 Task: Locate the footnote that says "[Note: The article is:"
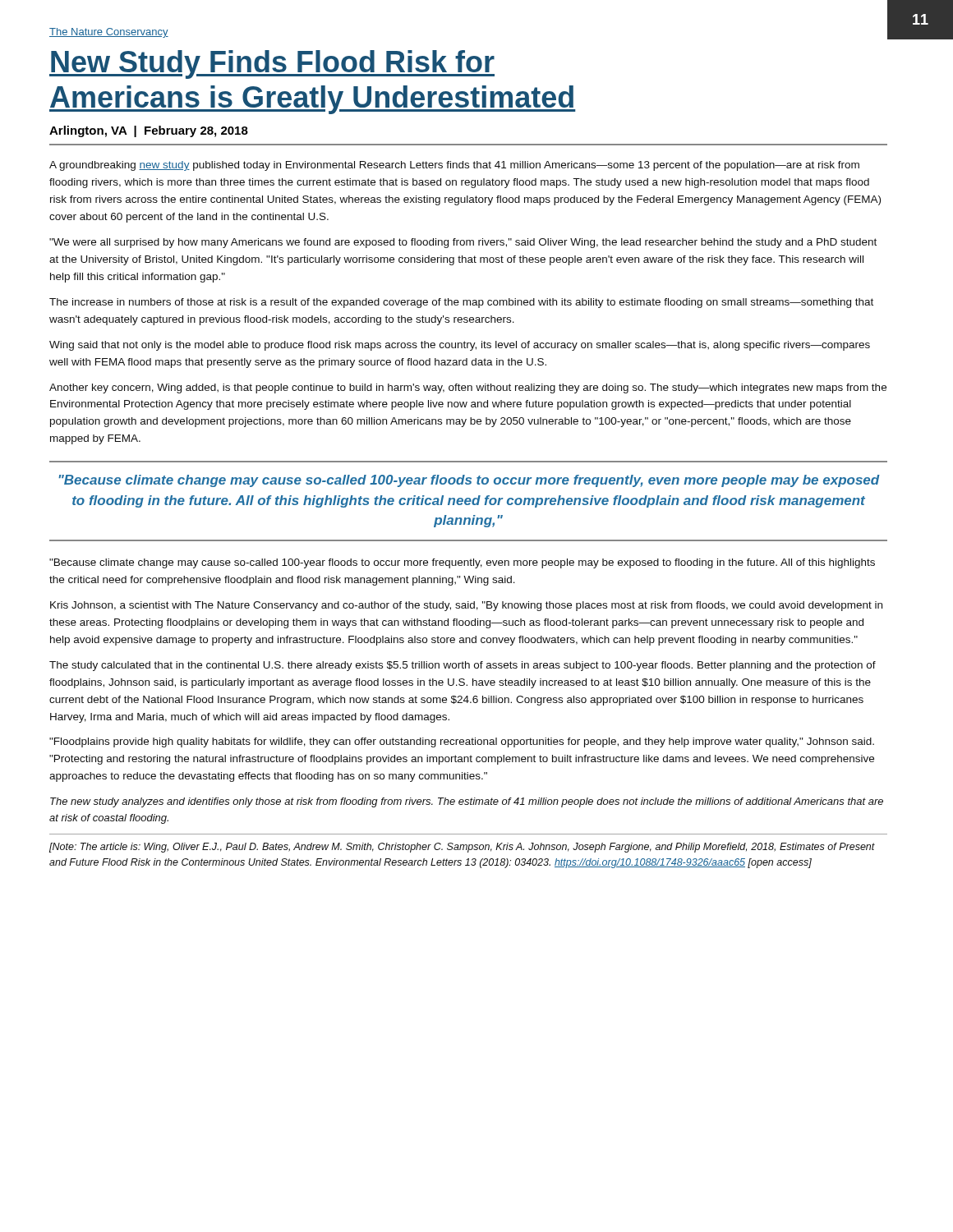462,855
